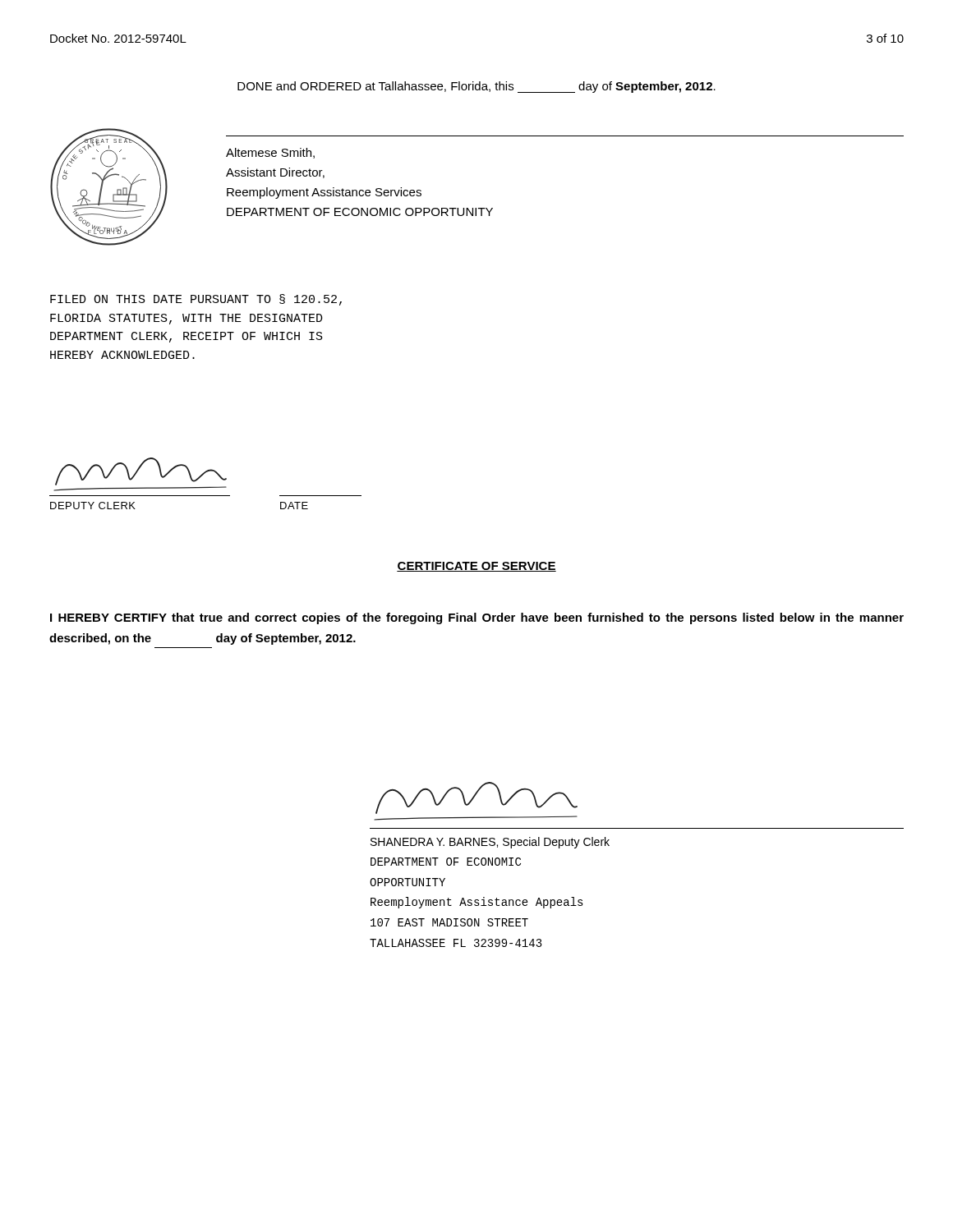Locate the text block with the text "SHANEDRA Y. BARNES, Special Deputy"
Image resolution: width=953 pixels, height=1232 pixels.
point(490,893)
